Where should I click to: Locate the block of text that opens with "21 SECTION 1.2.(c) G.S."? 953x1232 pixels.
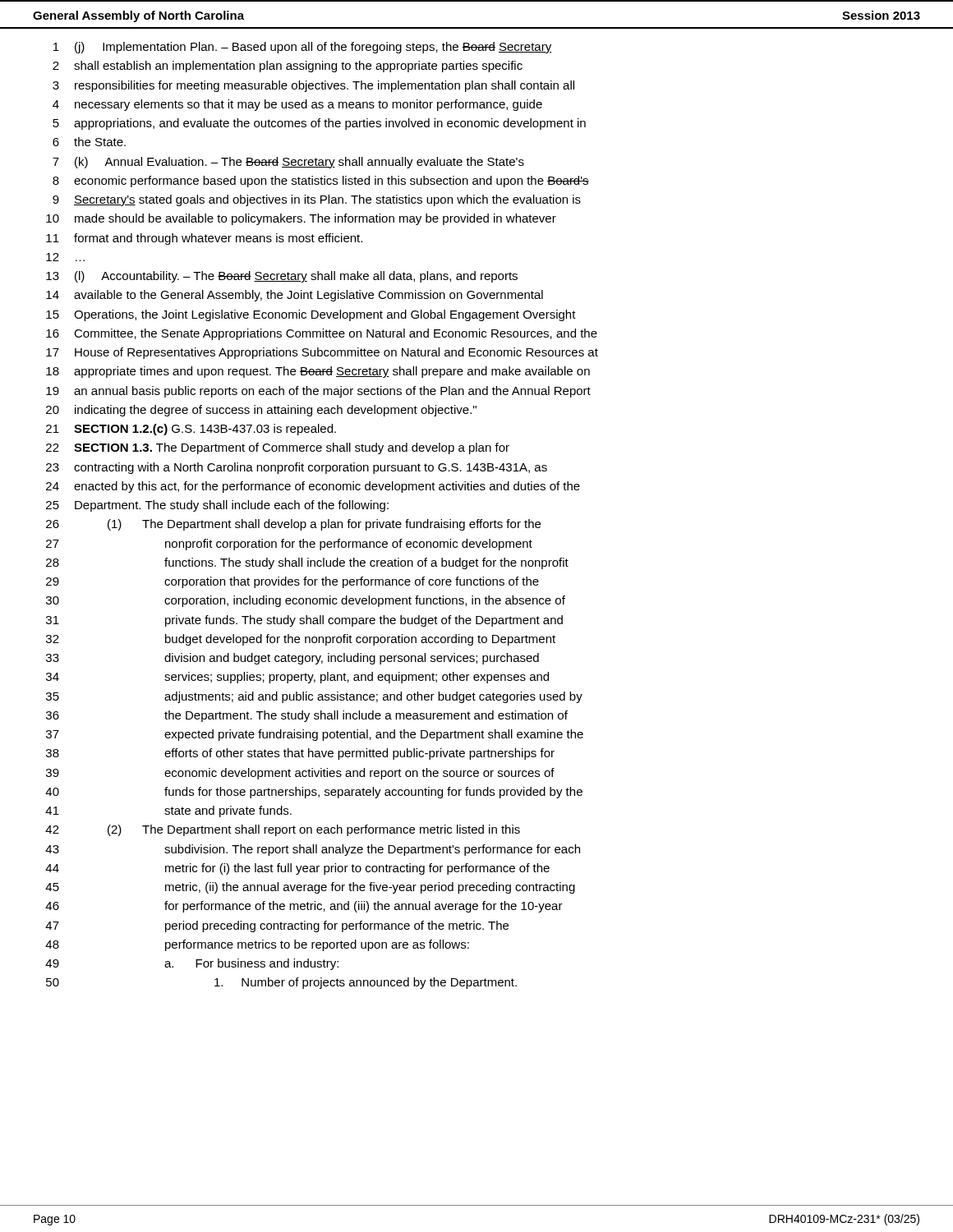191,430
